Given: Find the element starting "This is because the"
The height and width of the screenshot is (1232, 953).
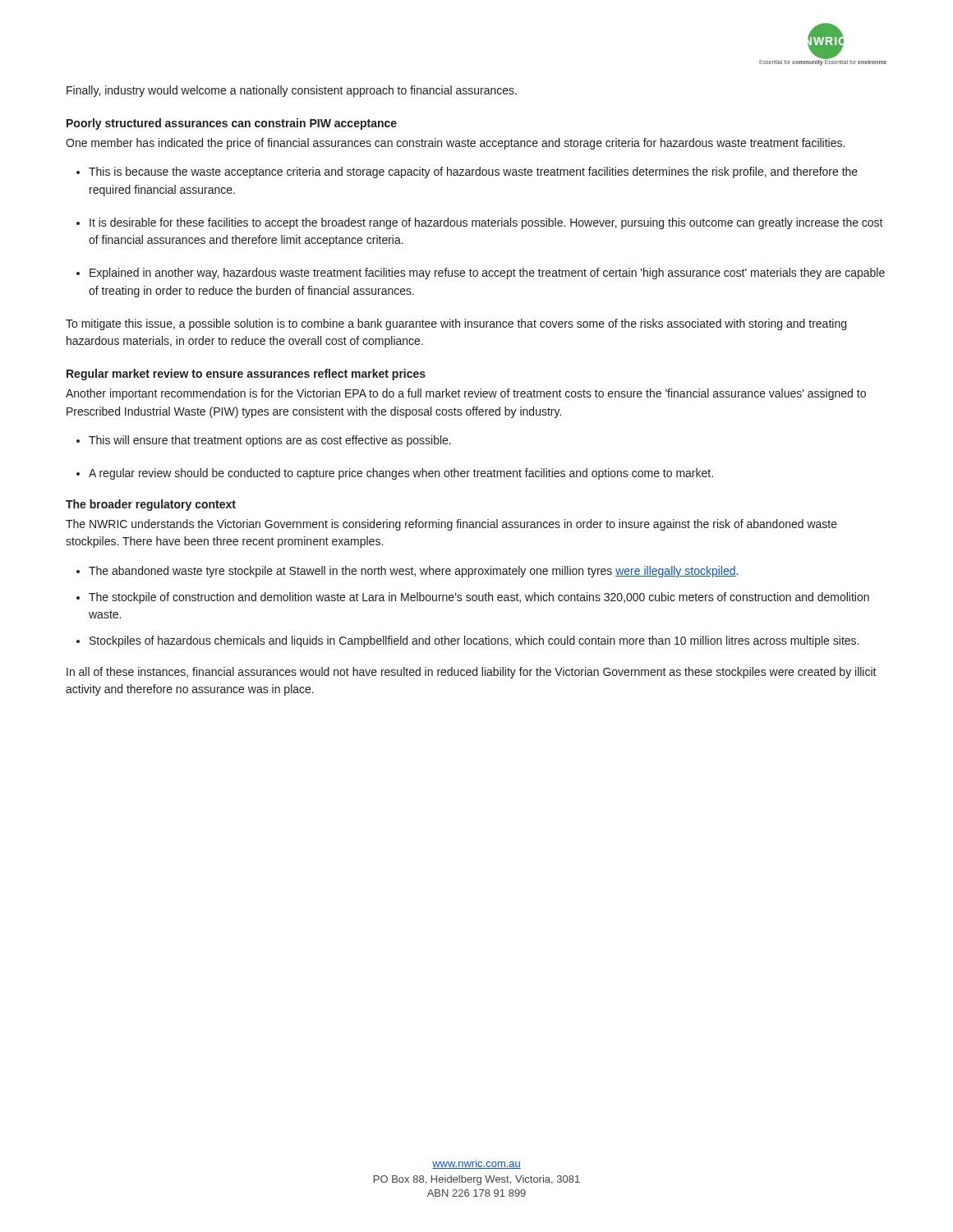Looking at the screenshot, I should (473, 181).
